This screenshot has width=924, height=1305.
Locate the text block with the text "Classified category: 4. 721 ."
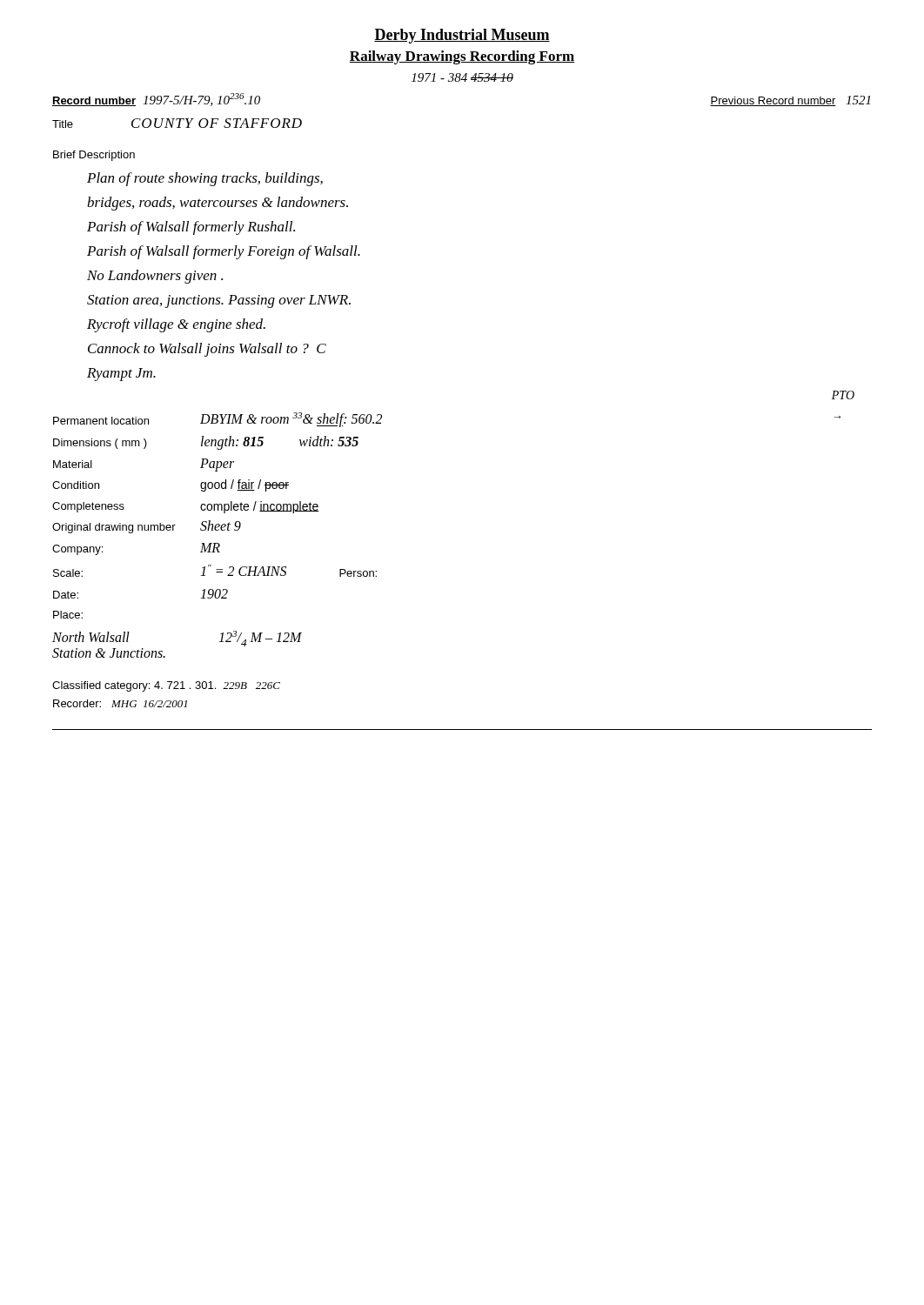click(166, 694)
